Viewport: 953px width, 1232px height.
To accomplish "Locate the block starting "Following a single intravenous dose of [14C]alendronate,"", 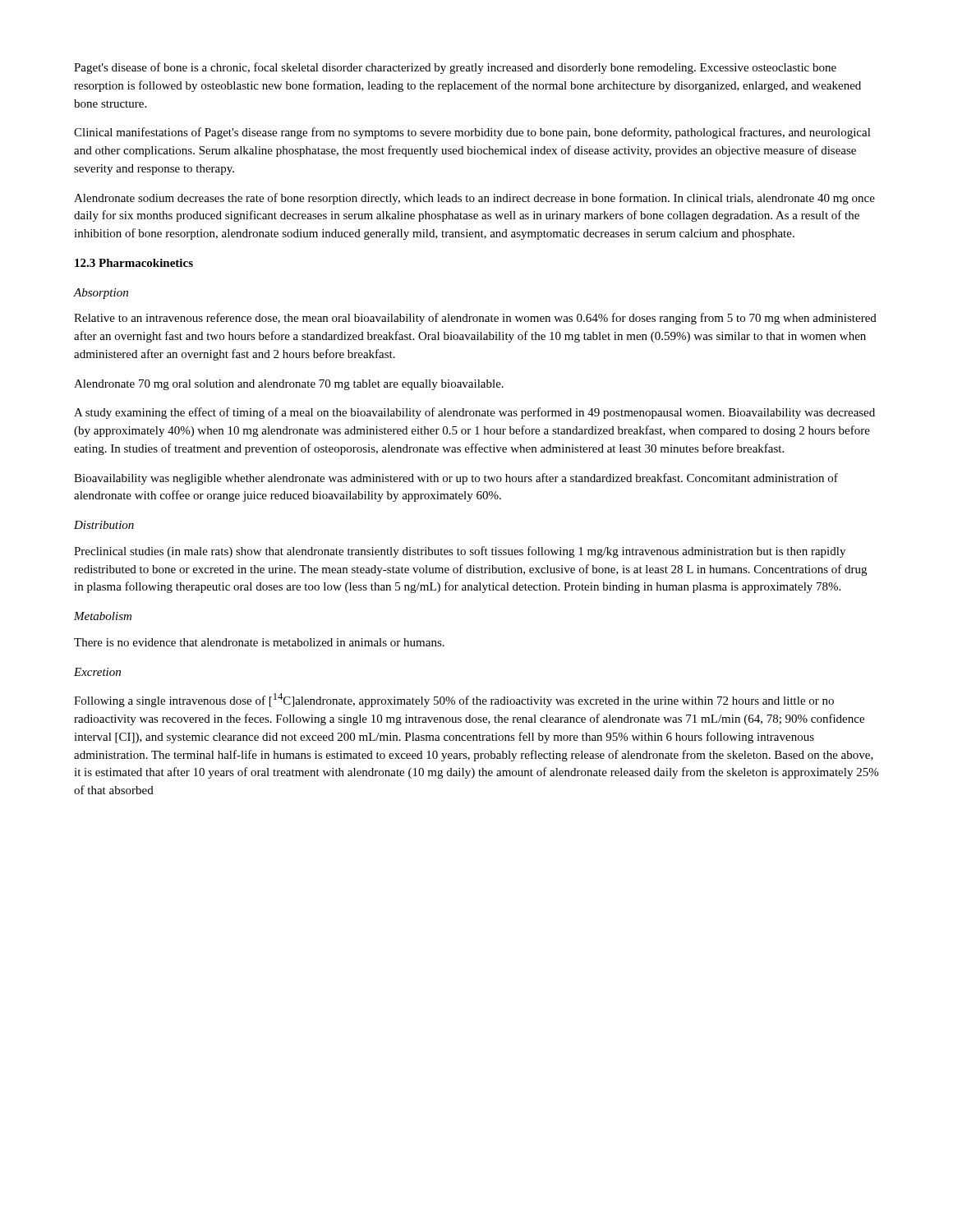I will pos(476,744).
